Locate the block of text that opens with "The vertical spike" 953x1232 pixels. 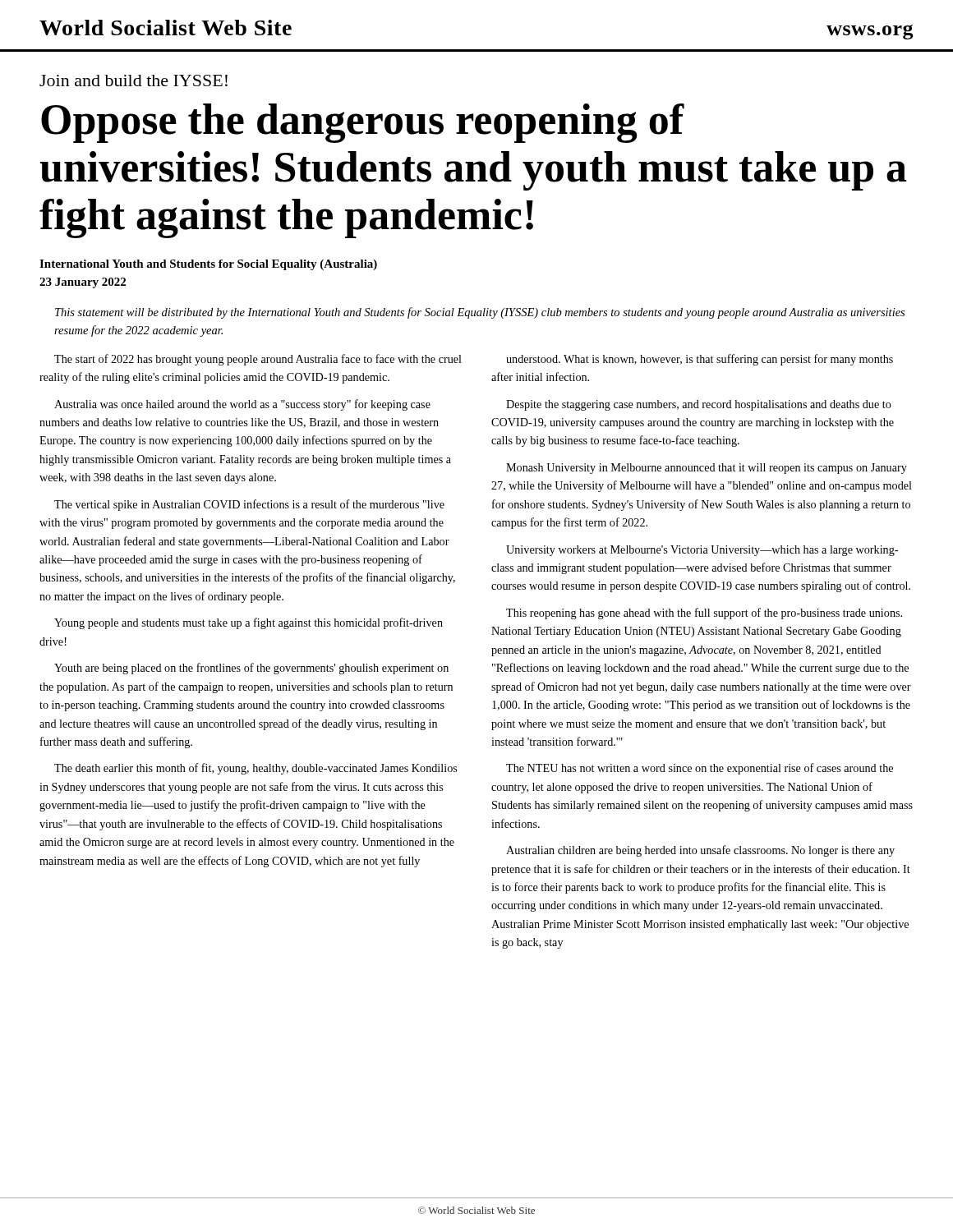(x=251, y=550)
